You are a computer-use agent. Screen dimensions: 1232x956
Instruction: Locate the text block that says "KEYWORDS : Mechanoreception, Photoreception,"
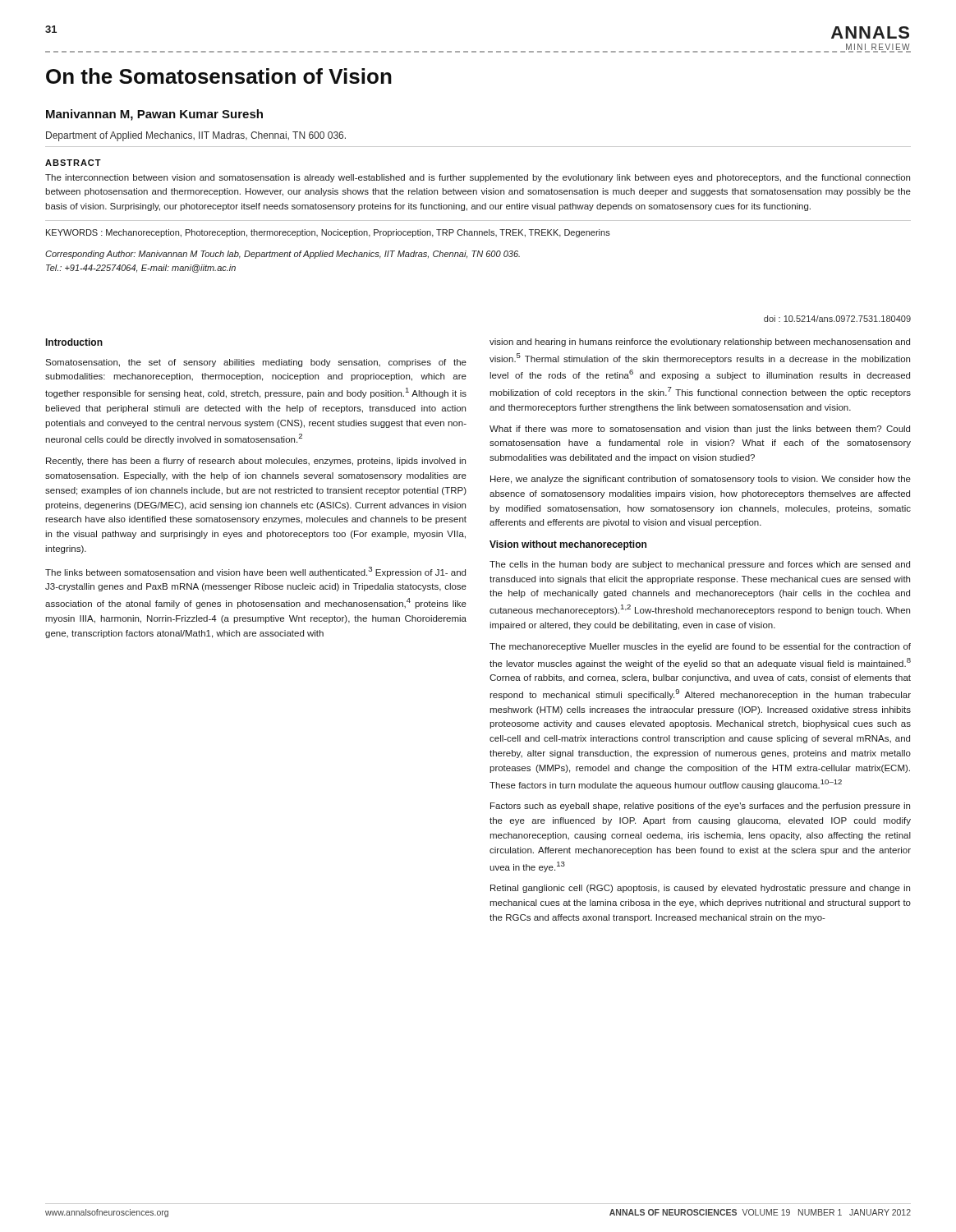click(x=328, y=232)
